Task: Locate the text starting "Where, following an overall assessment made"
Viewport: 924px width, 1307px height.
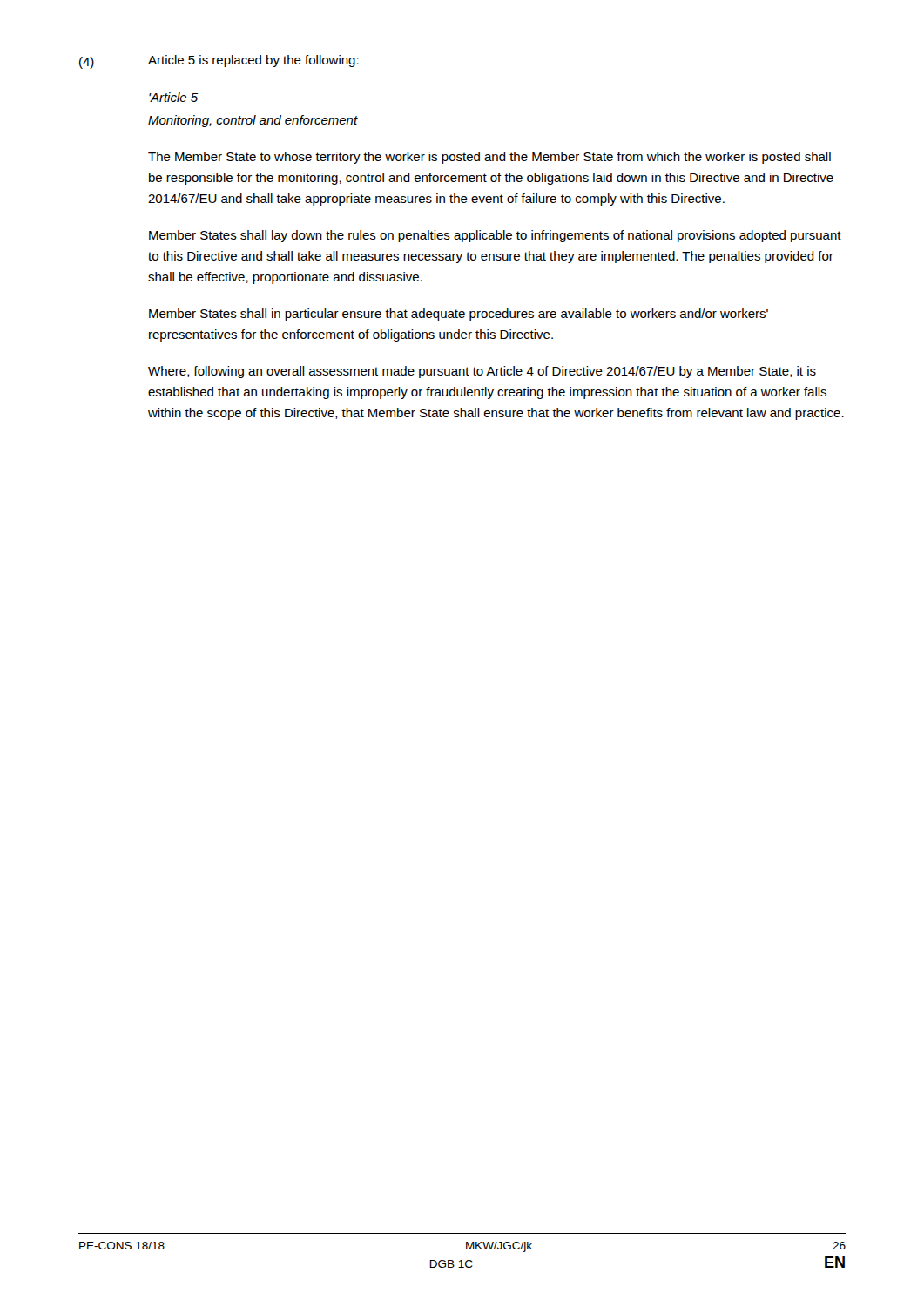Action: click(x=496, y=391)
